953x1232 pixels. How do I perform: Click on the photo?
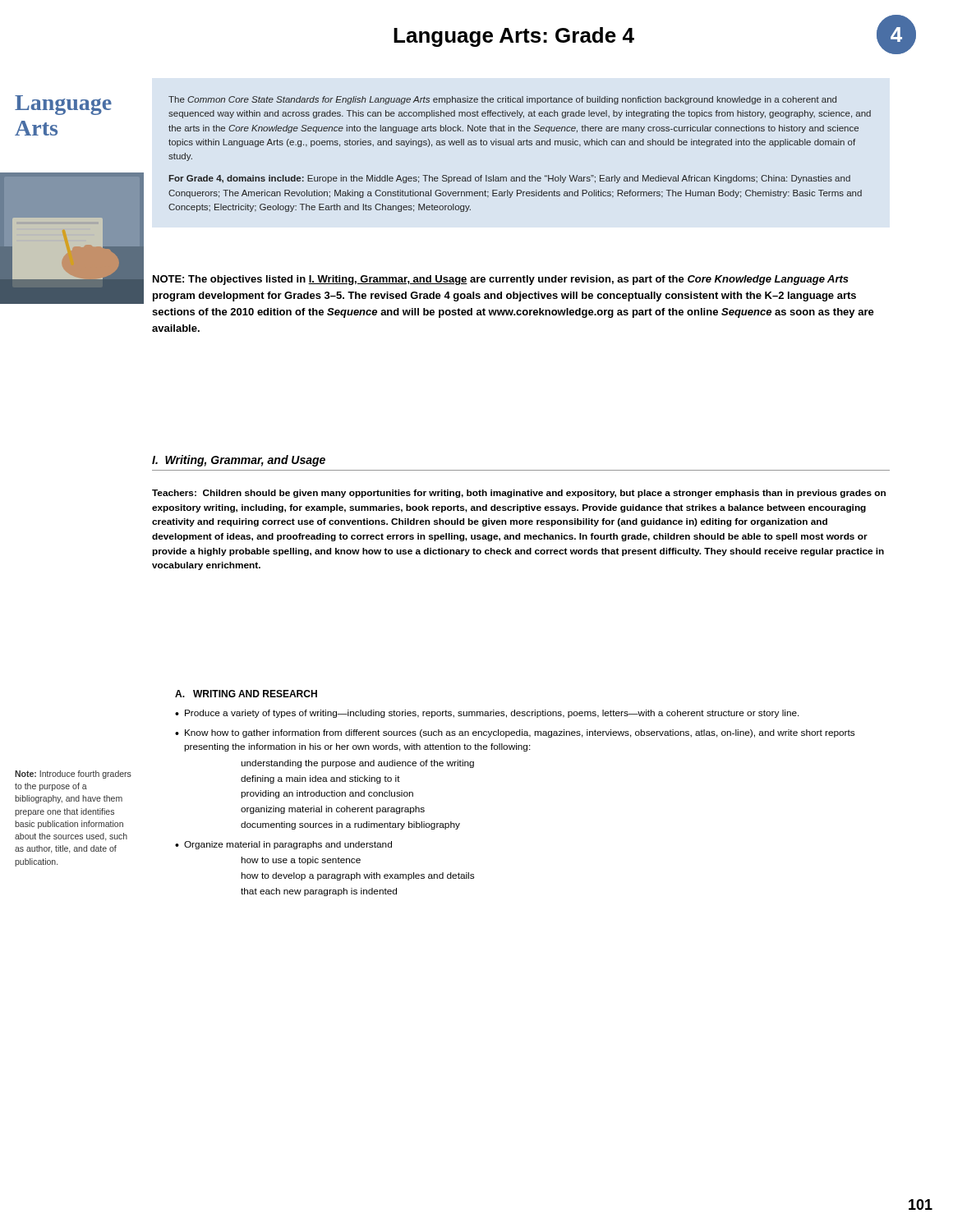[x=72, y=238]
